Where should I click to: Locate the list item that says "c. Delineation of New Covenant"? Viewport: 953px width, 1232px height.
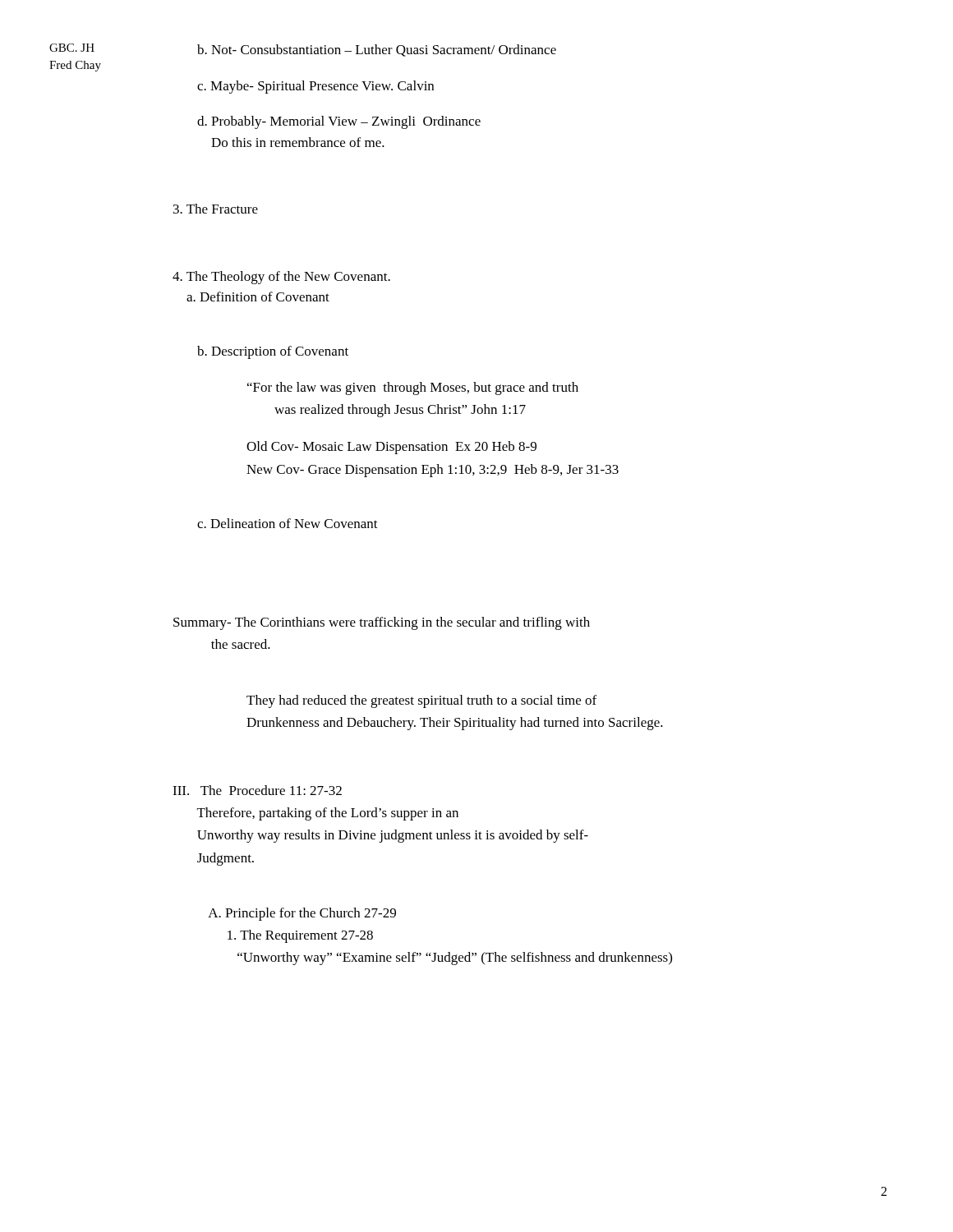[287, 523]
